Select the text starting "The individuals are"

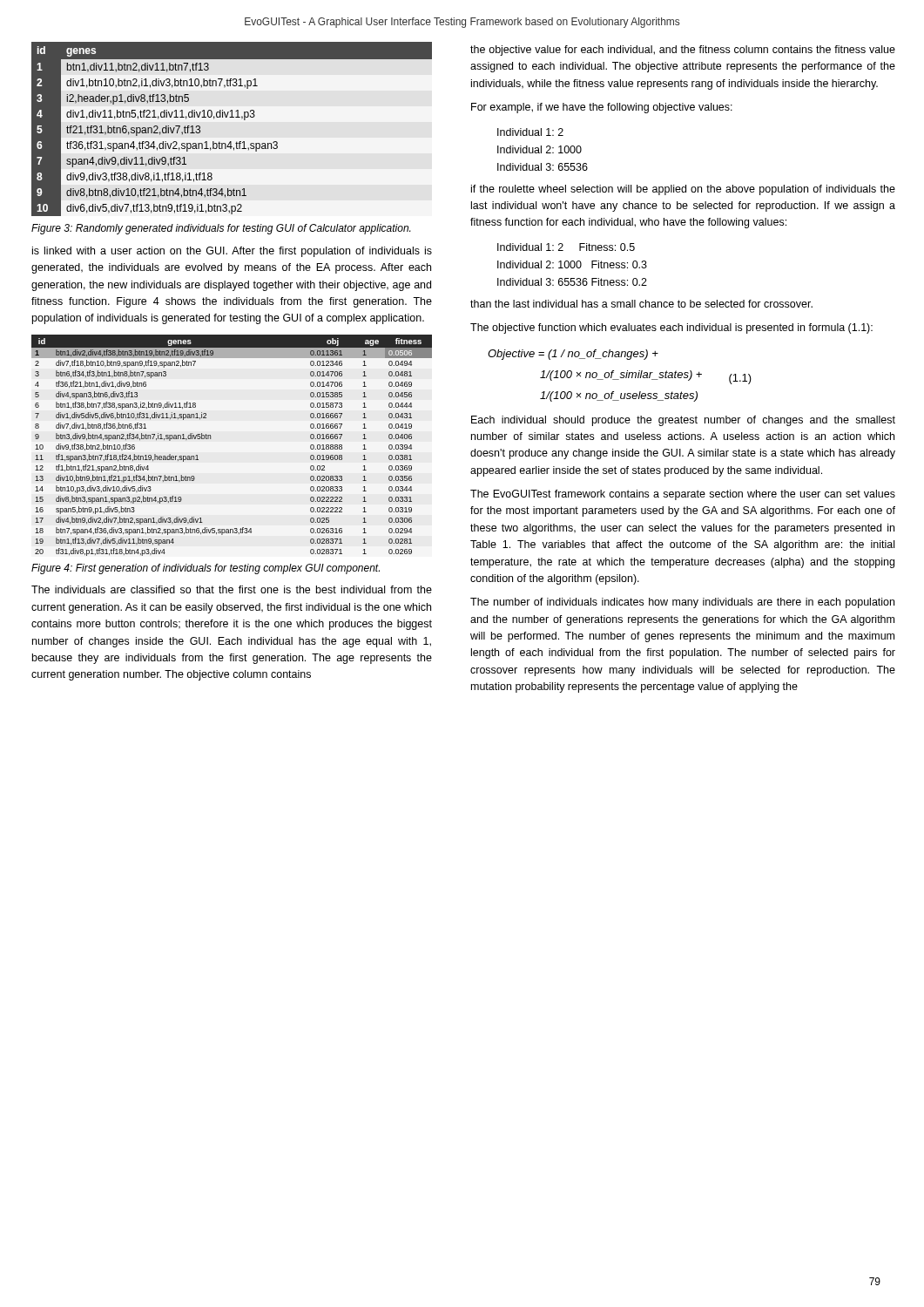tap(232, 633)
